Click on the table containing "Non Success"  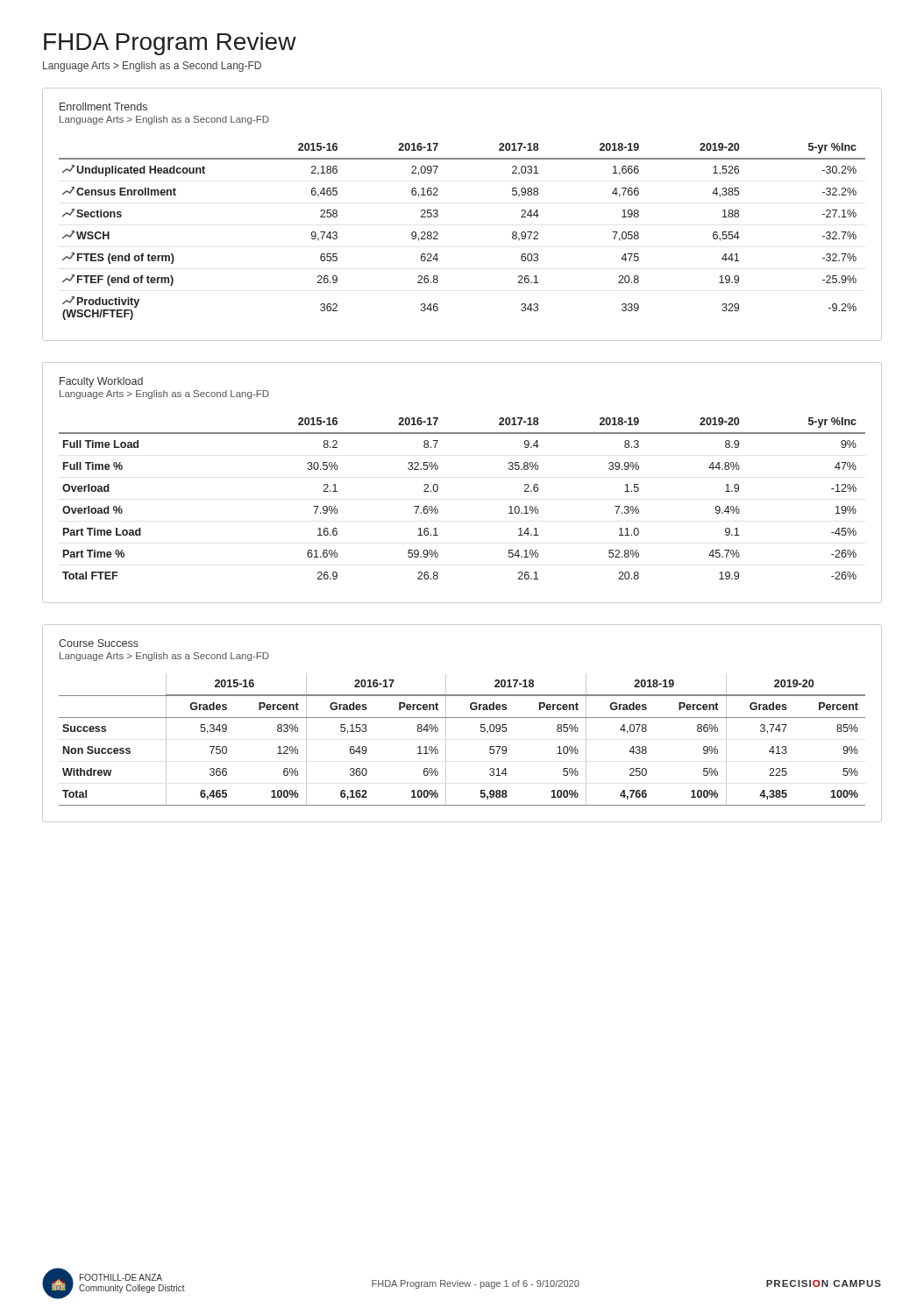coord(462,739)
